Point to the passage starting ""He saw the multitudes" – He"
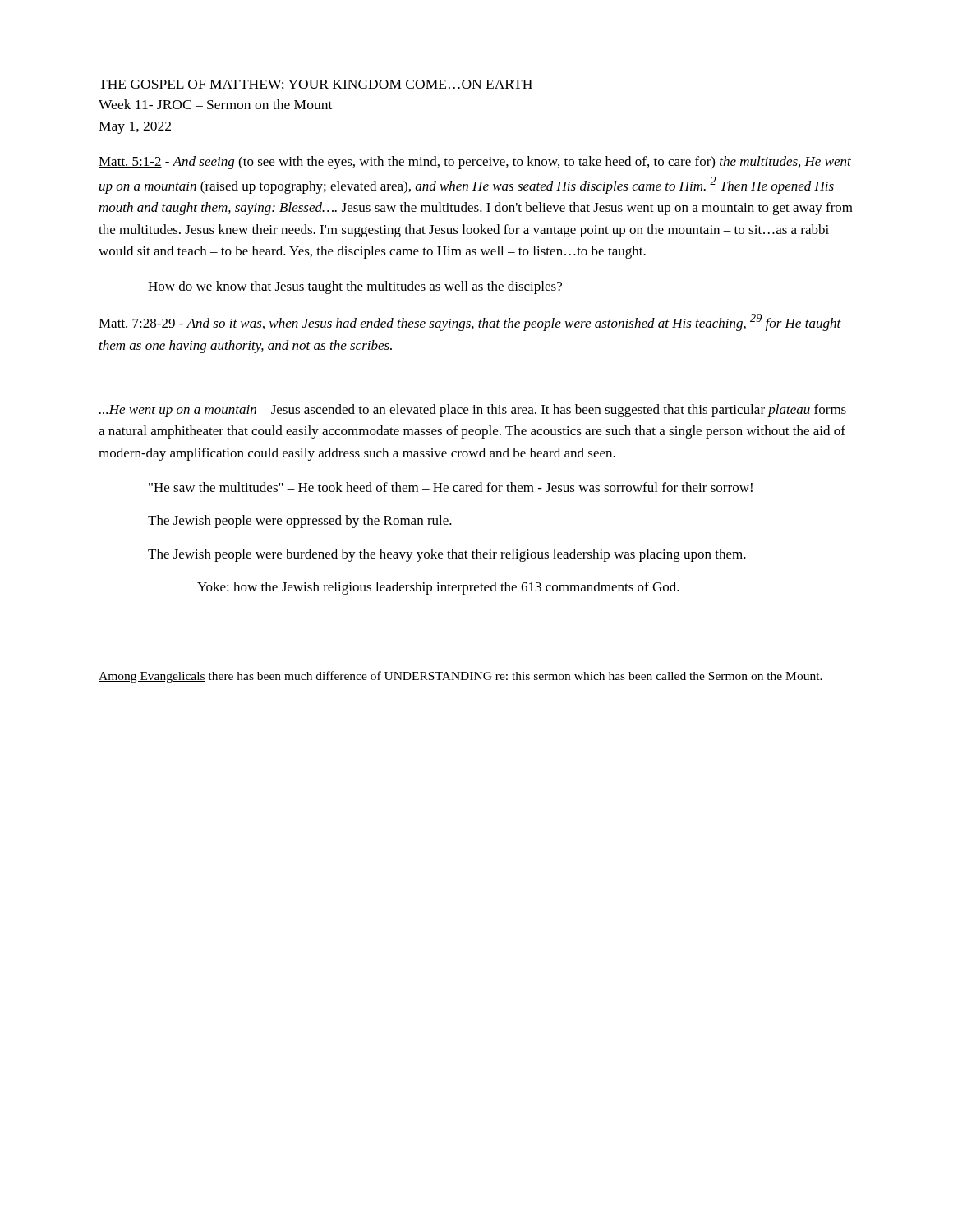The width and height of the screenshot is (953, 1232). (451, 487)
